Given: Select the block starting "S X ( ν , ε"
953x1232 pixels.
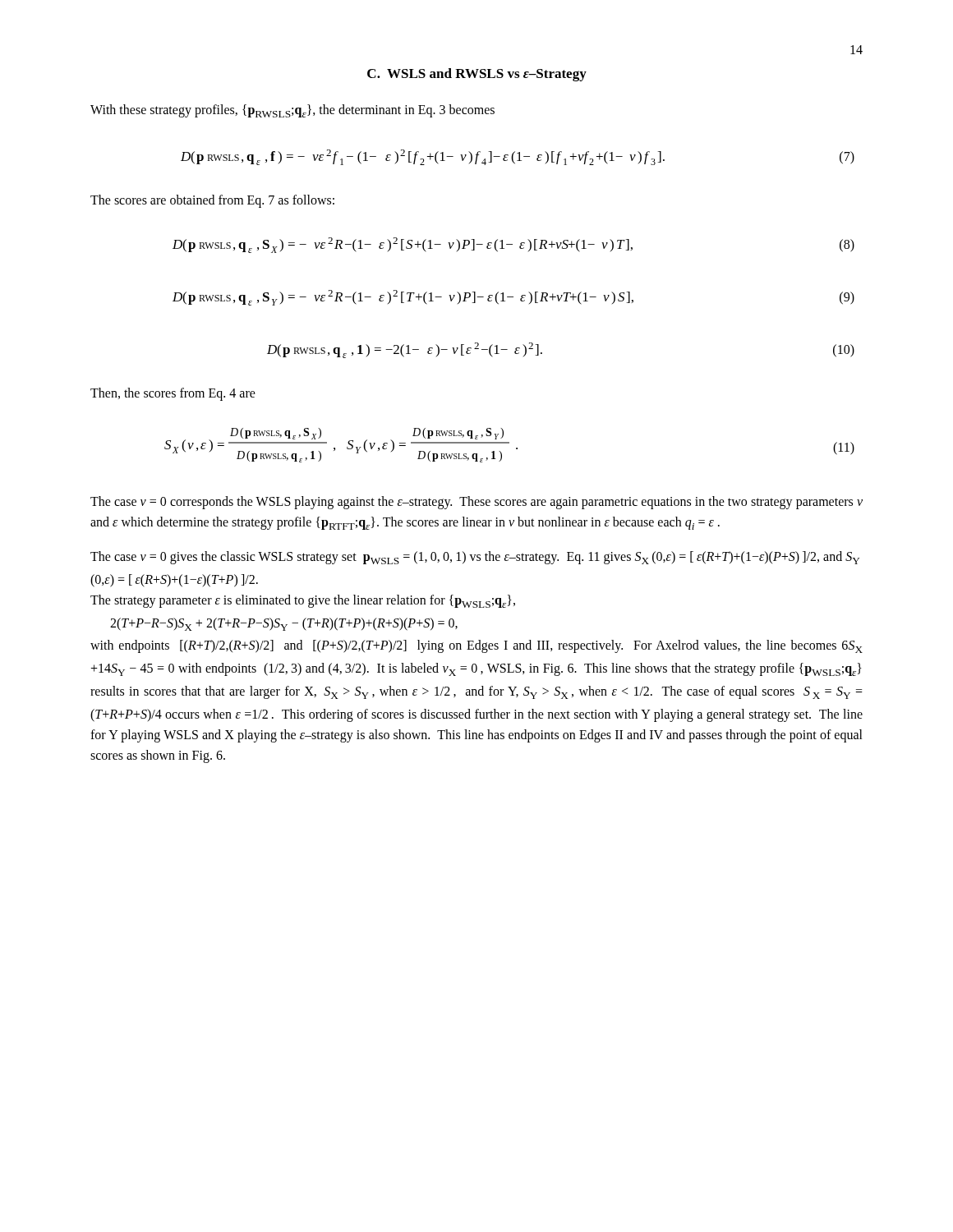Looking at the screenshot, I should pyautogui.click(x=476, y=448).
